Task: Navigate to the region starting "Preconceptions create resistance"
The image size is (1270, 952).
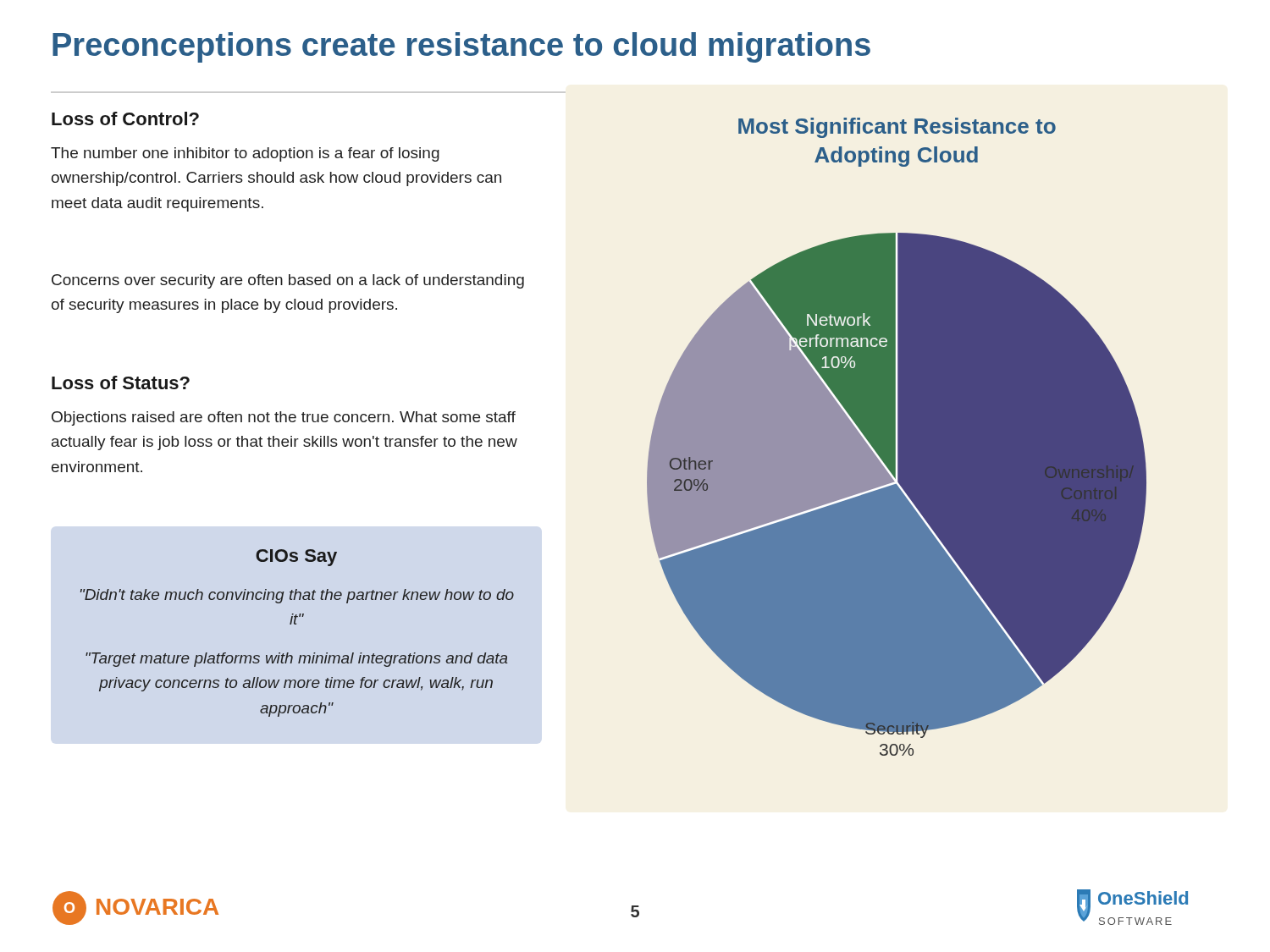Action: (461, 45)
